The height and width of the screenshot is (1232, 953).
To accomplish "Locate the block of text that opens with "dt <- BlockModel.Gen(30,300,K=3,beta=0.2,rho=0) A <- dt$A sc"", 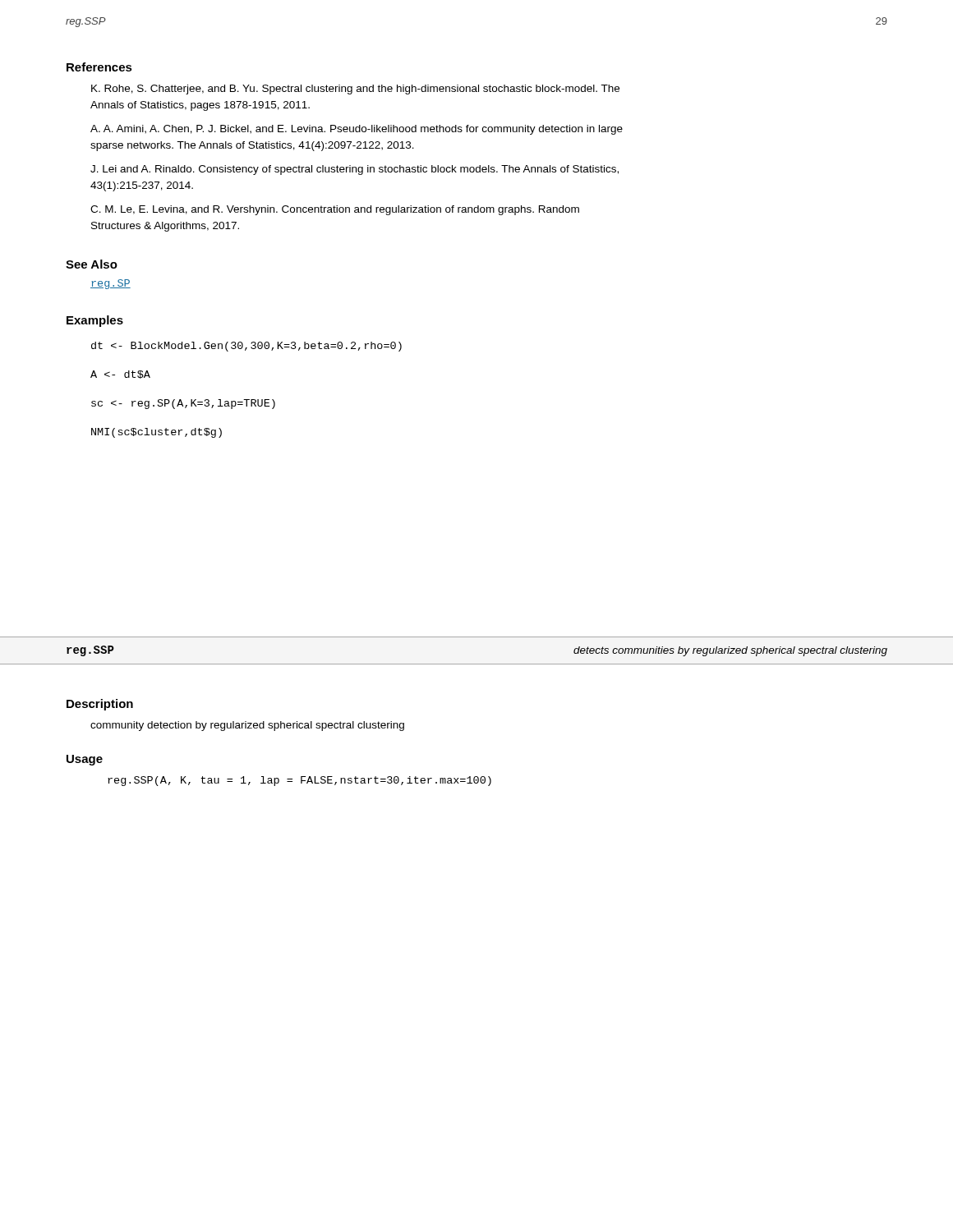I will pos(246,347).
